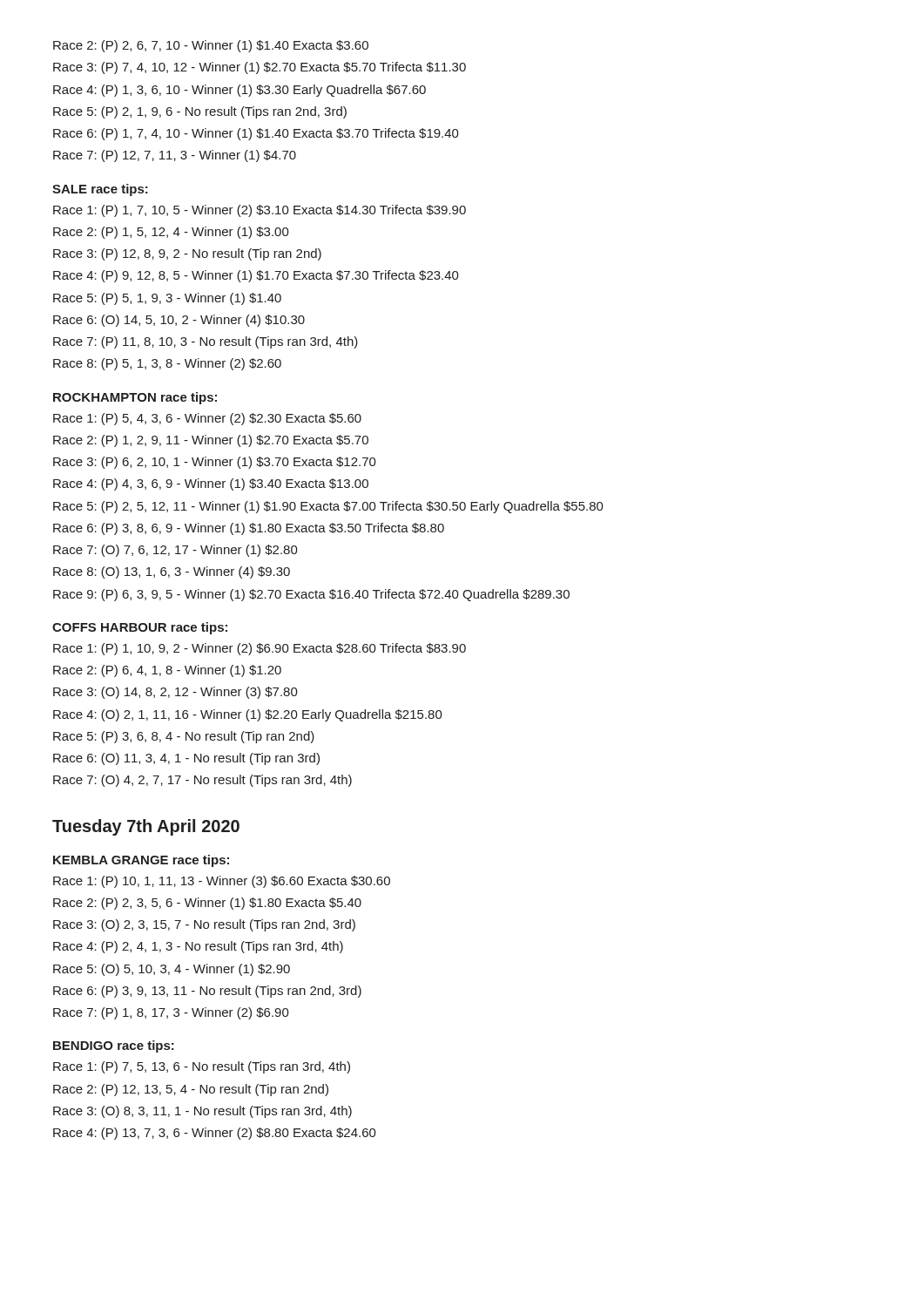The height and width of the screenshot is (1307, 924).
Task: Where is the passage that starts "Race 4: (P) 13, 7, 3, 6 -"?
Action: (214, 1132)
